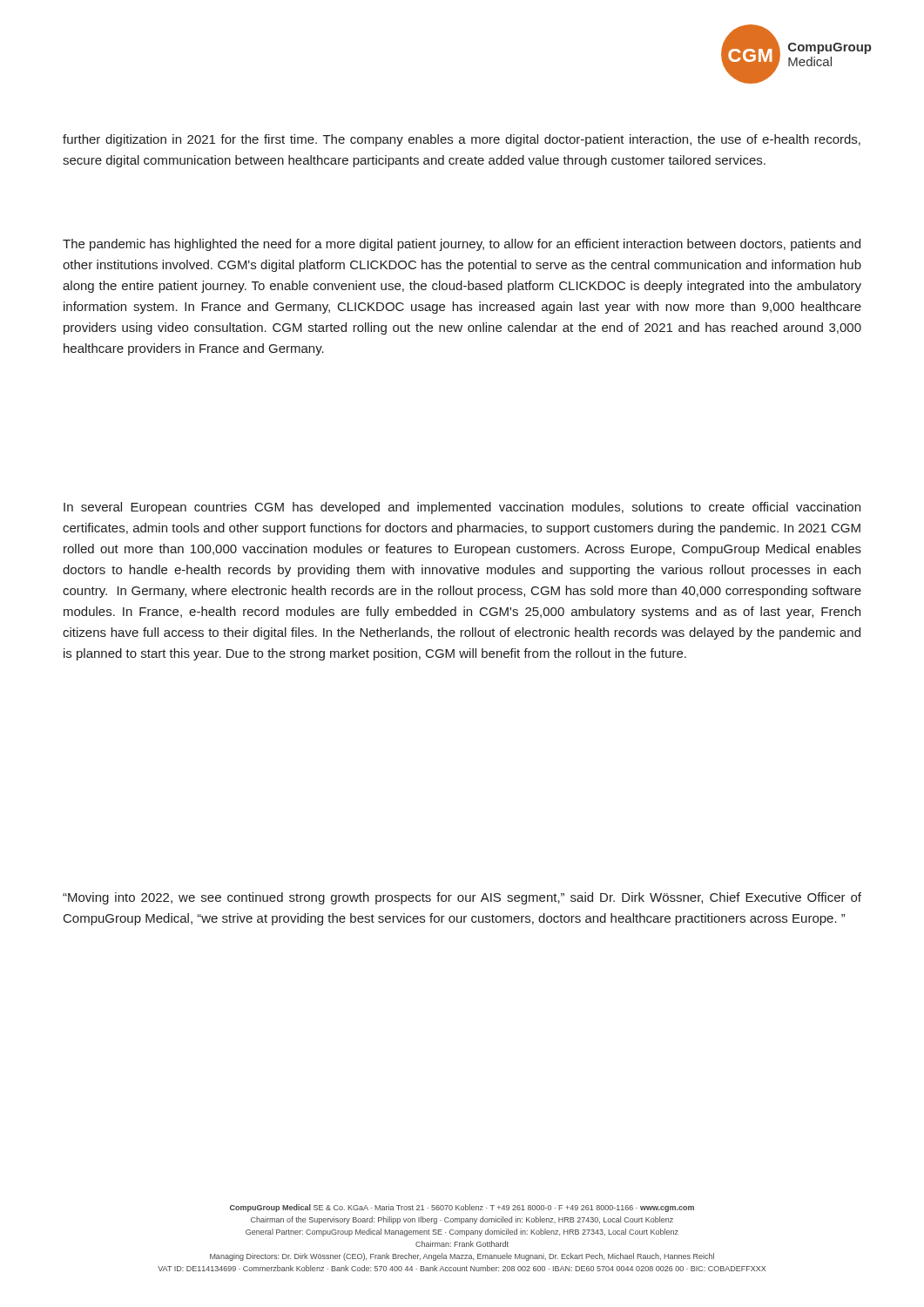Viewport: 924px width, 1307px height.
Task: Click on the text block that reads "The pandemic has"
Action: pyautogui.click(x=462, y=296)
